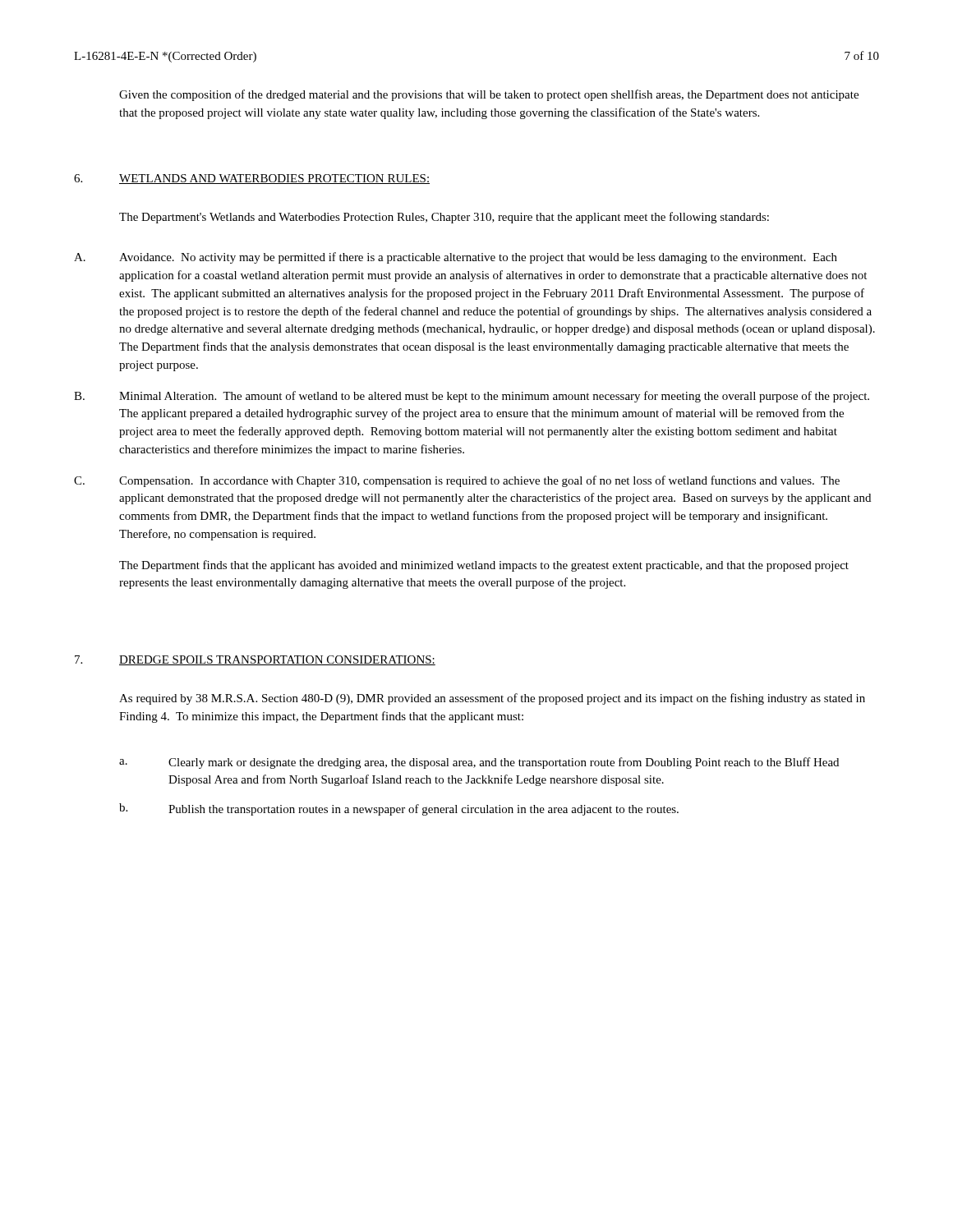
Task: Click on the section header that reads "6. WETLANDS AND"
Action: tap(252, 178)
